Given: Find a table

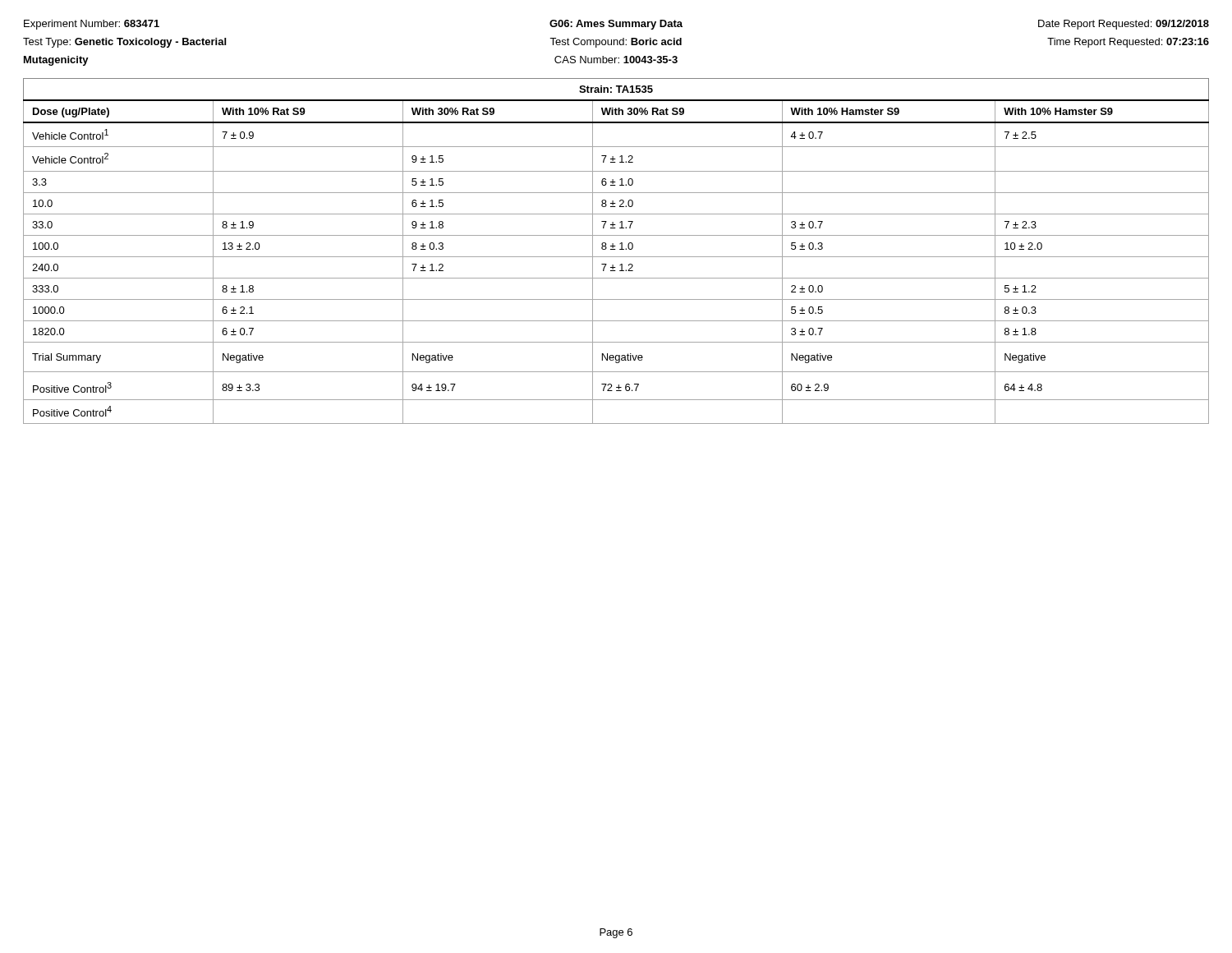Looking at the screenshot, I should [x=616, y=251].
